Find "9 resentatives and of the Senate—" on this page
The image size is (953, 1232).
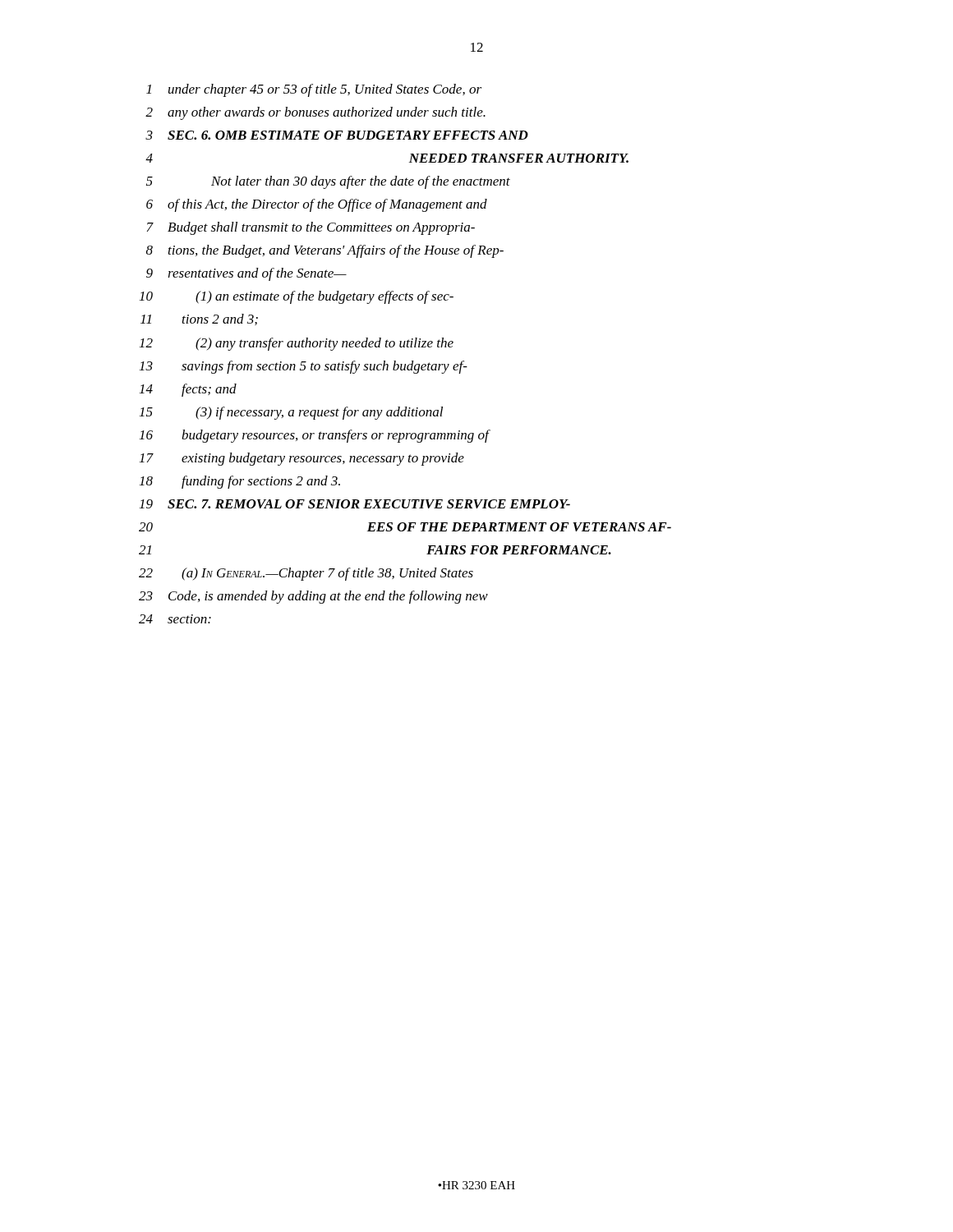click(x=234, y=274)
